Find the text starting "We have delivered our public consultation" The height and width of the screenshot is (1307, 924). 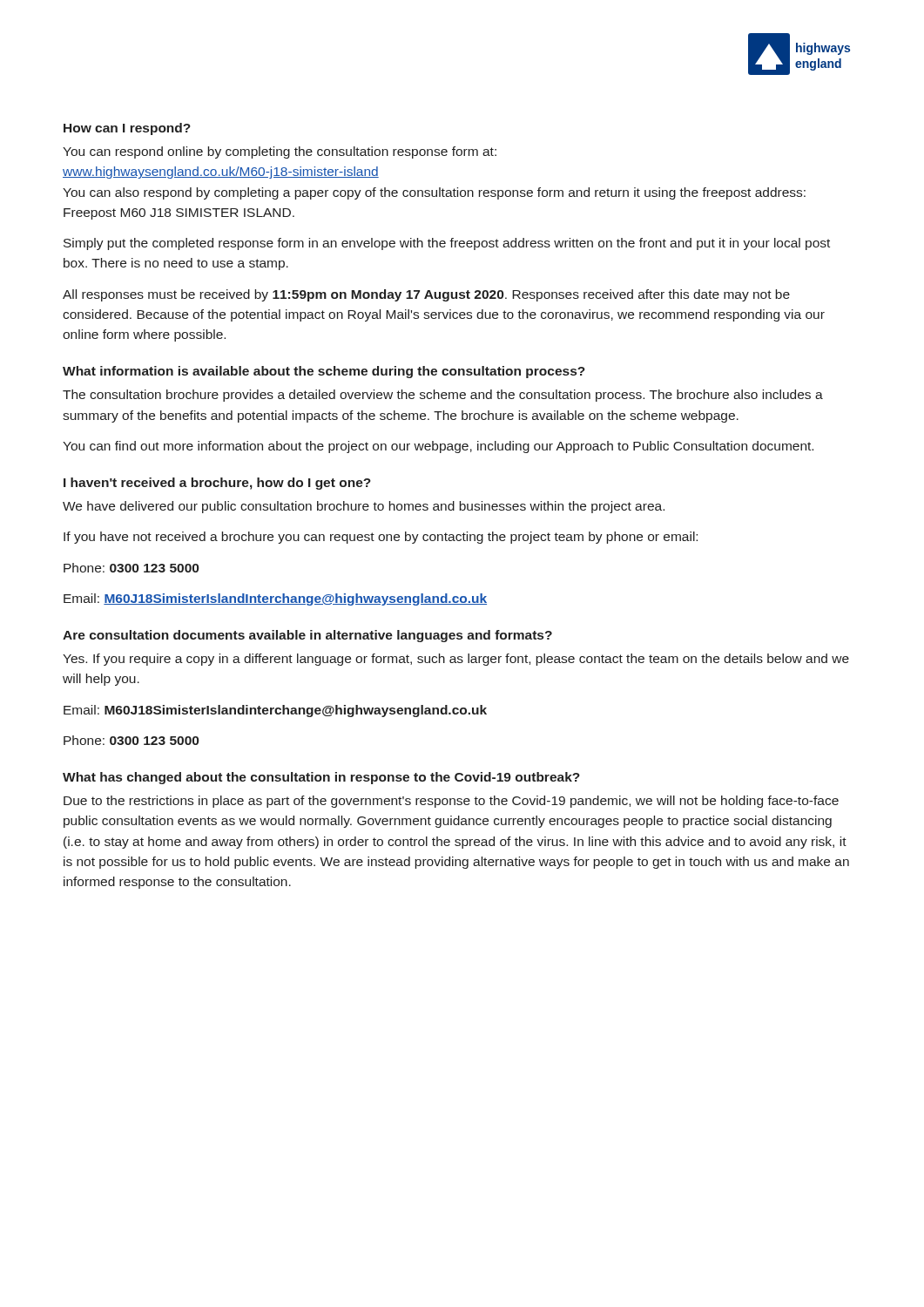[x=364, y=506]
